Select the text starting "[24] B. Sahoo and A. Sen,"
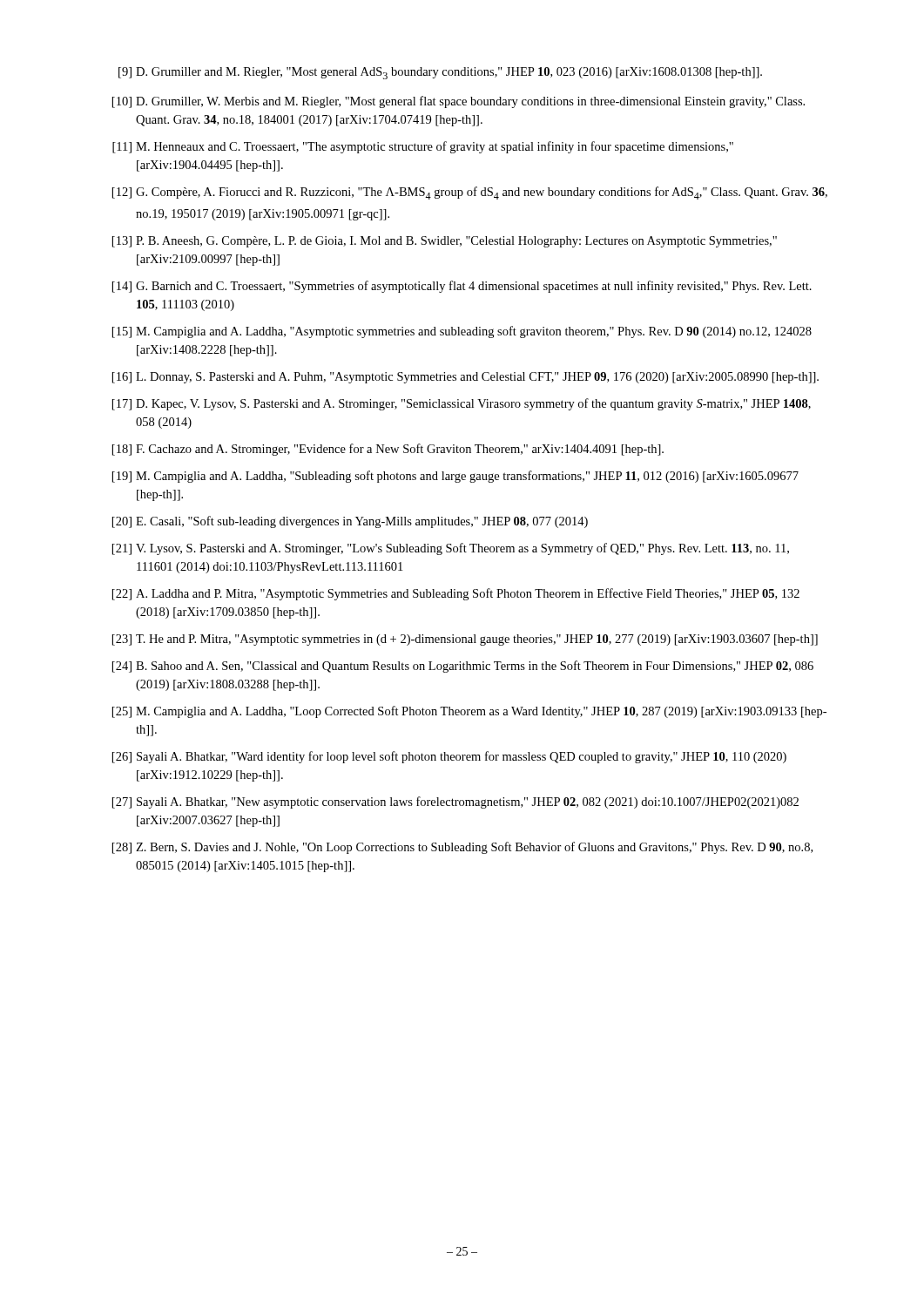Viewport: 924px width, 1307px height. (462, 675)
